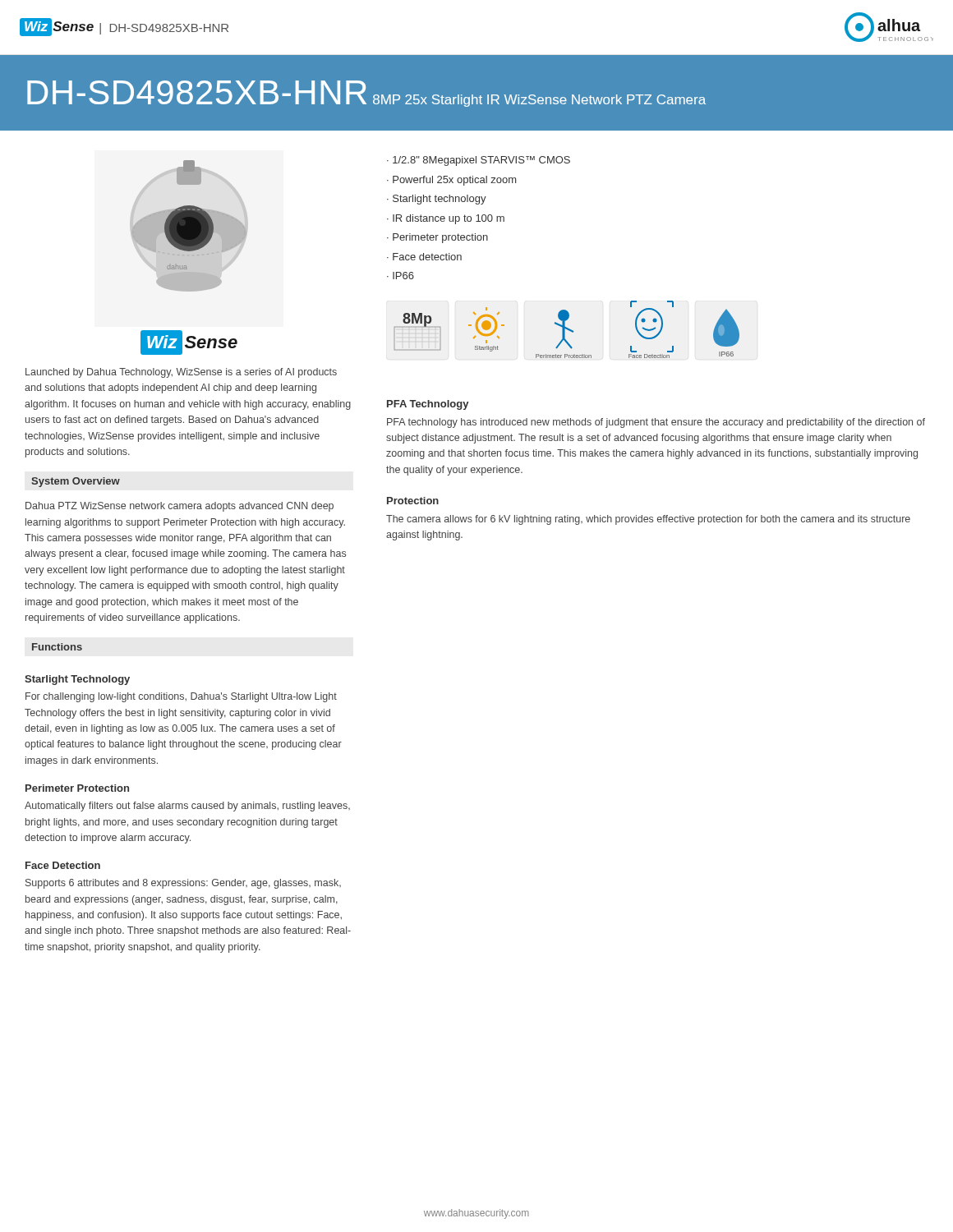This screenshot has height=1232, width=953.
Task: Point to "PFA Technology"
Action: click(x=427, y=403)
